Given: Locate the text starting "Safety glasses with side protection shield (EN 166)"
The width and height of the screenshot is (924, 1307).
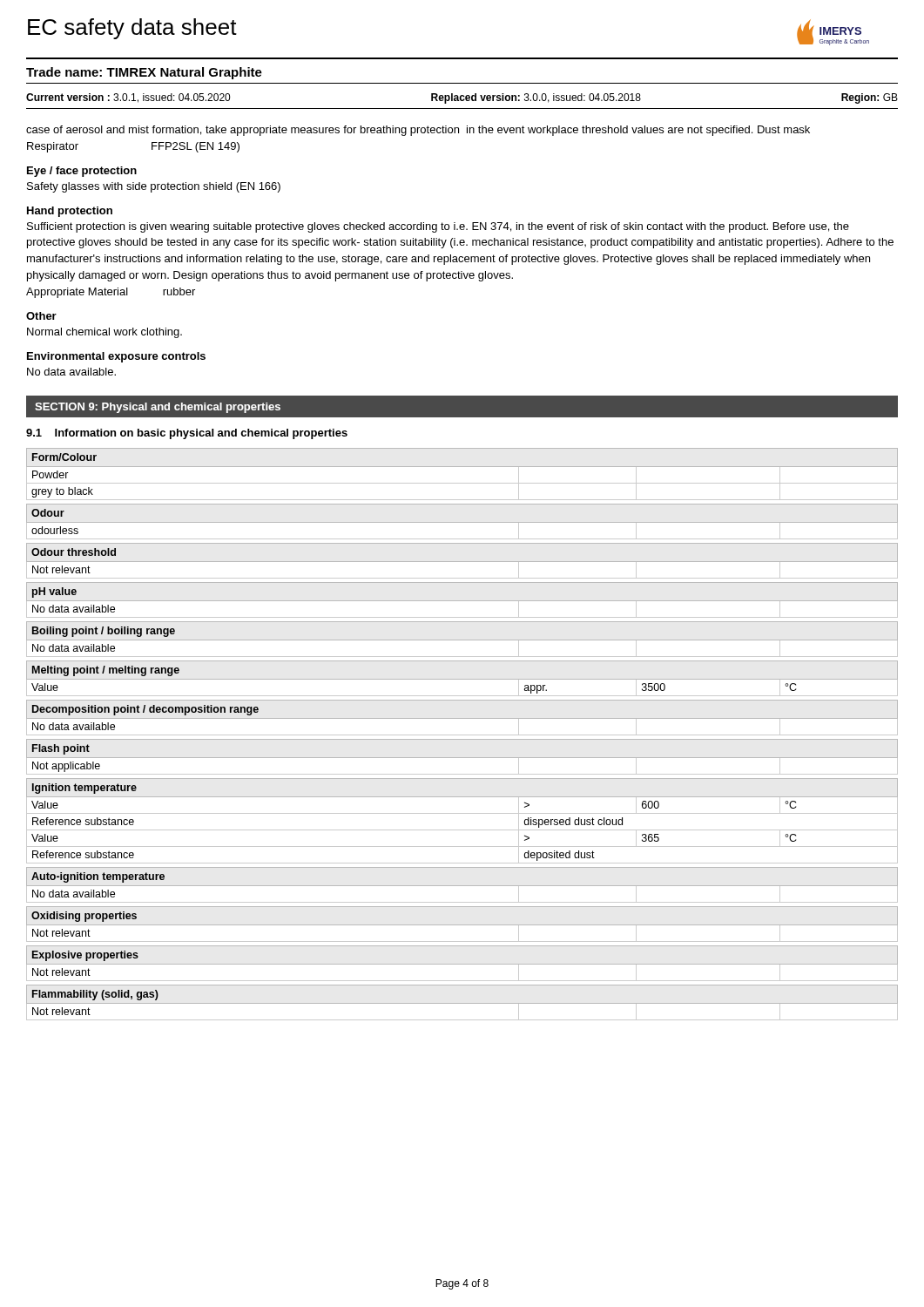Looking at the screenshot, I should click(154, 186).
